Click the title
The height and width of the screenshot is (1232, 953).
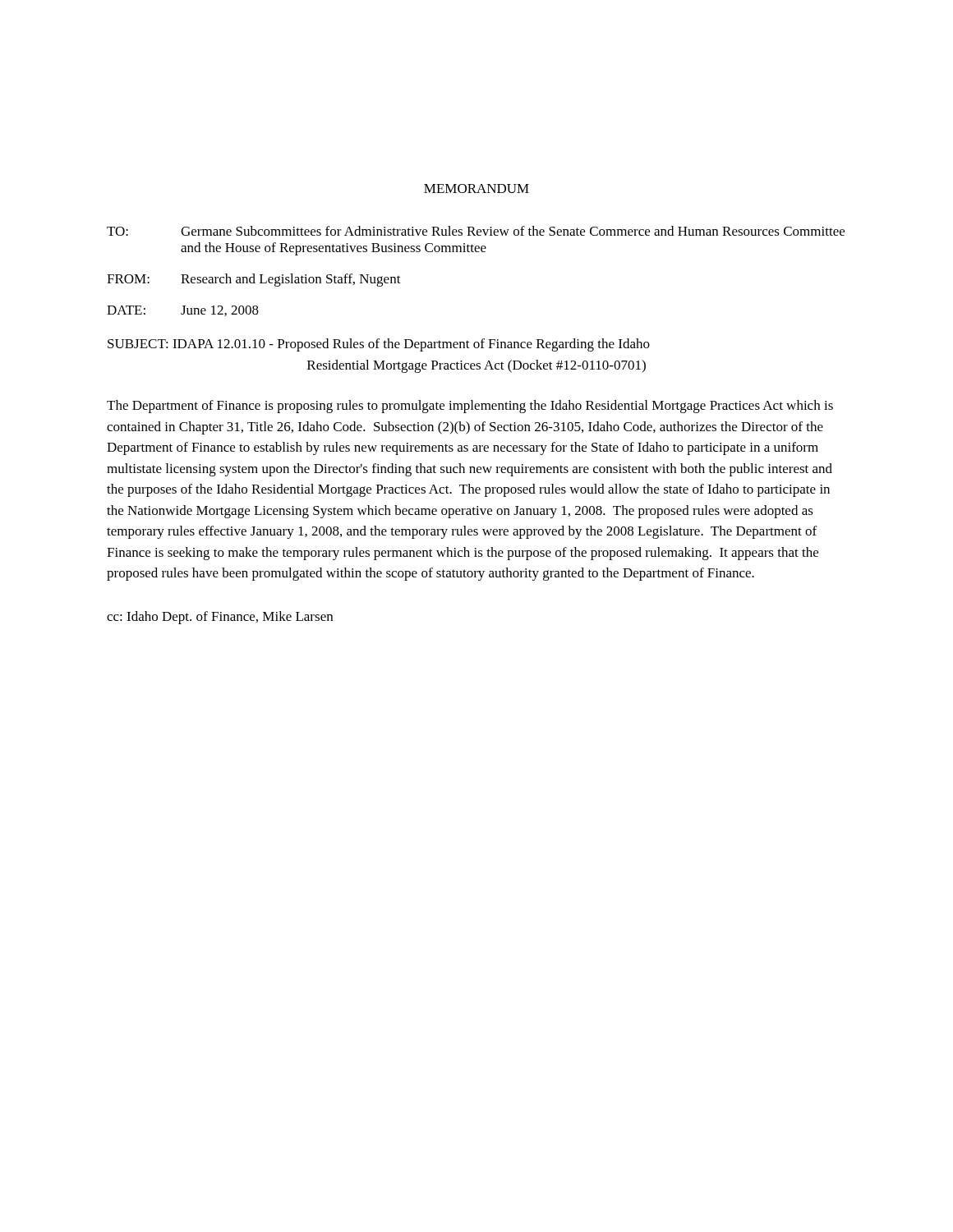(476, 188)
